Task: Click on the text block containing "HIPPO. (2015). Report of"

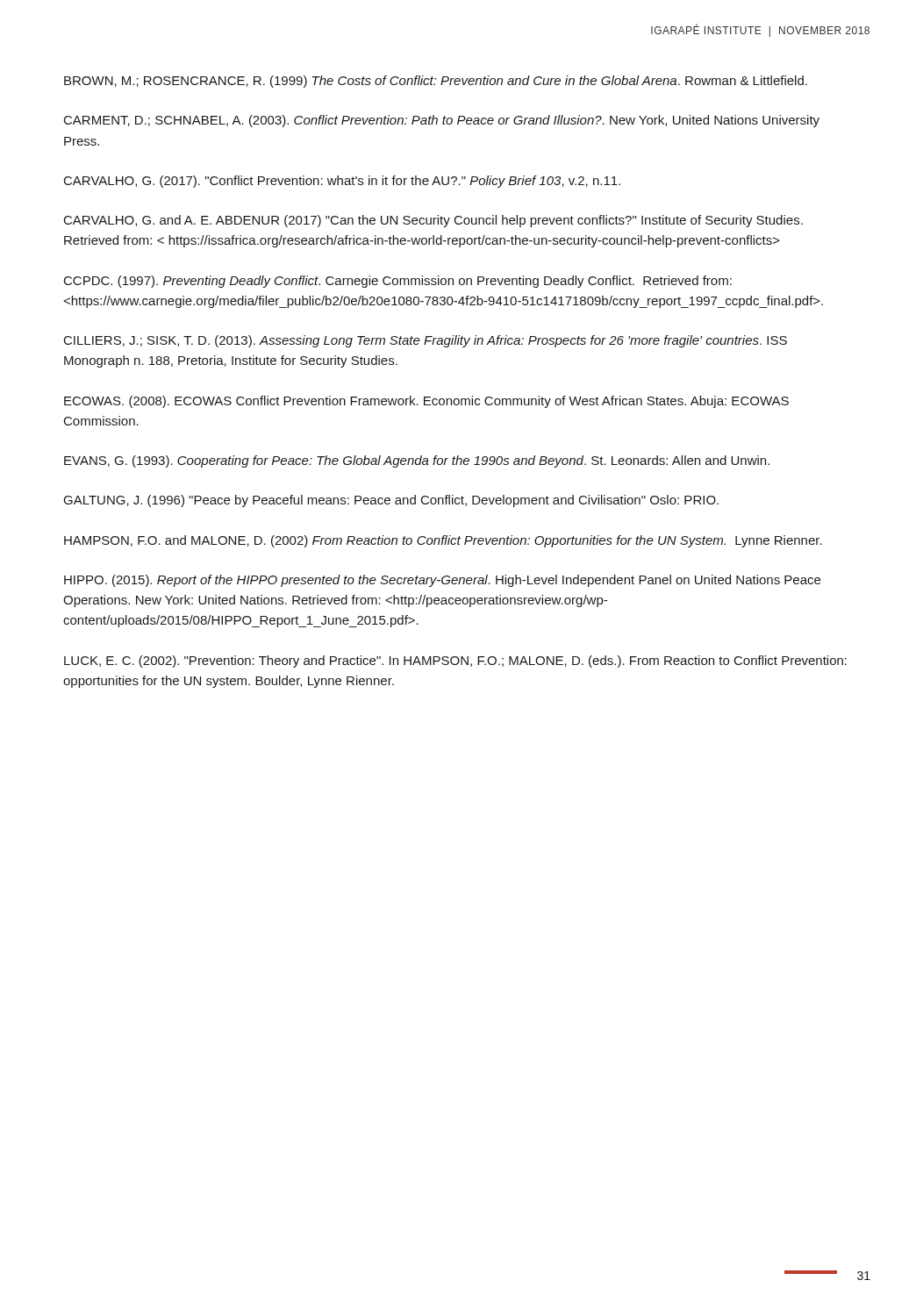Action: tap(442, 600)
